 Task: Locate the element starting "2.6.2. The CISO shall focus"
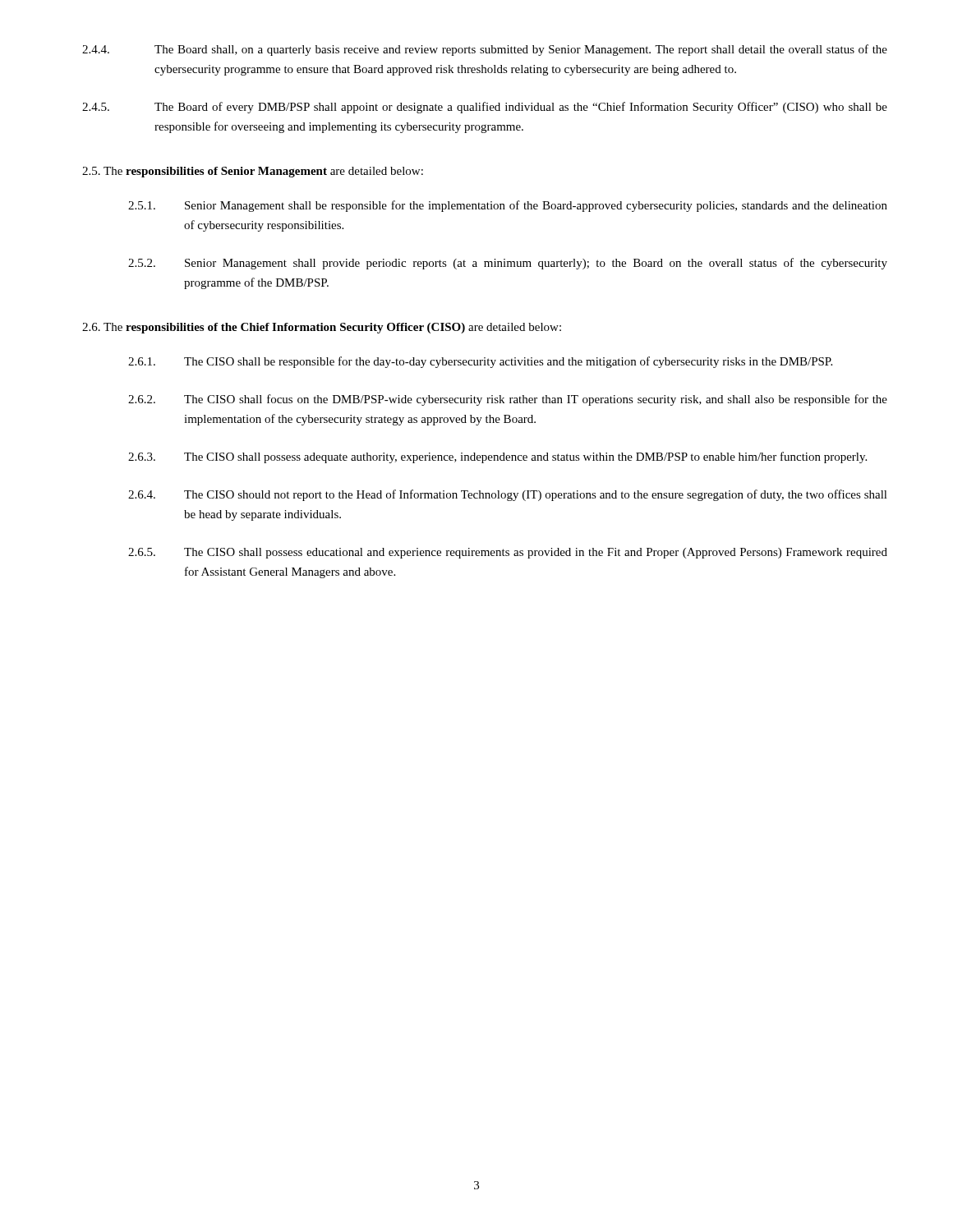point(508,409)
